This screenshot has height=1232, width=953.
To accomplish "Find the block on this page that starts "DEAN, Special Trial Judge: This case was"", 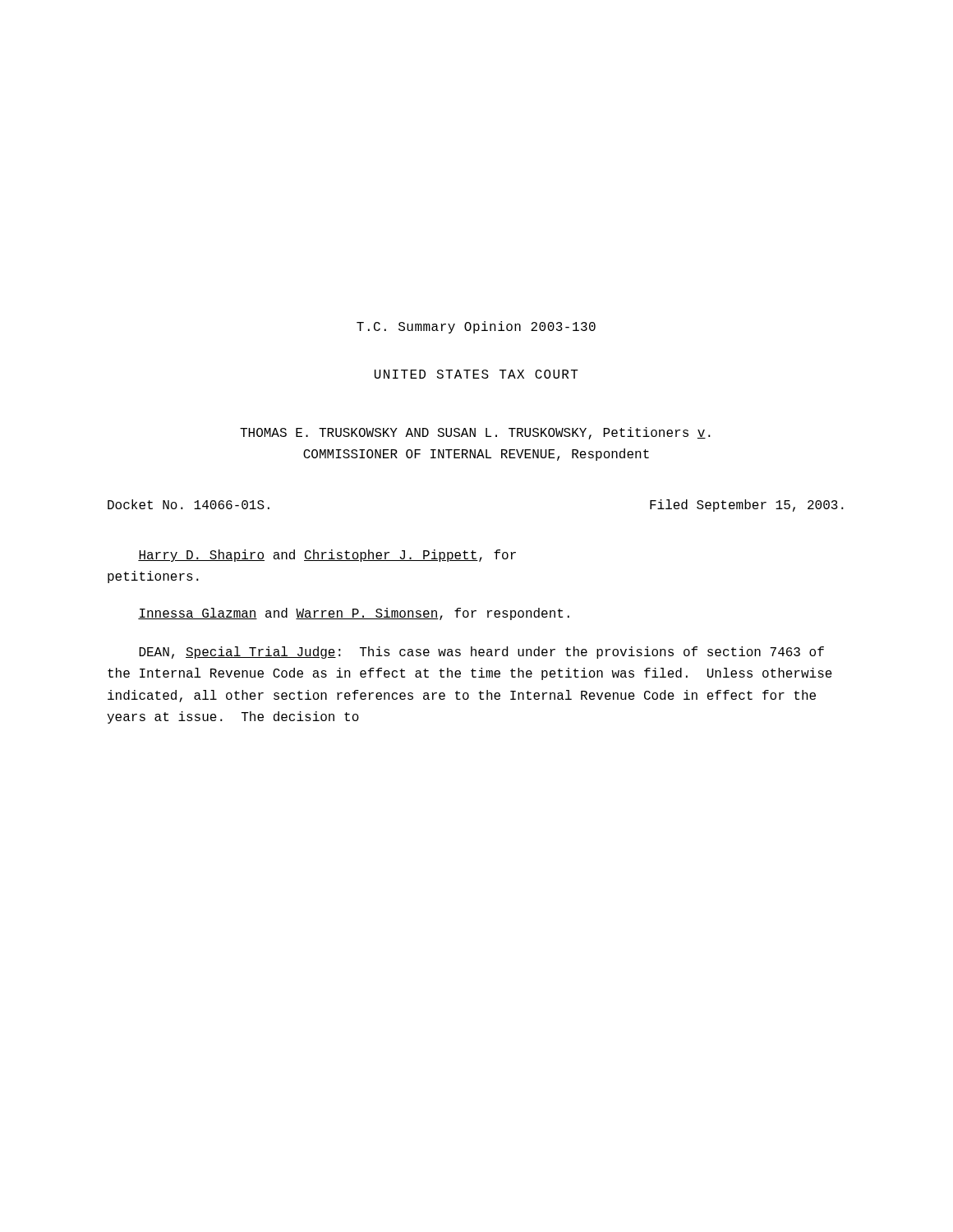I will [470, 685].
